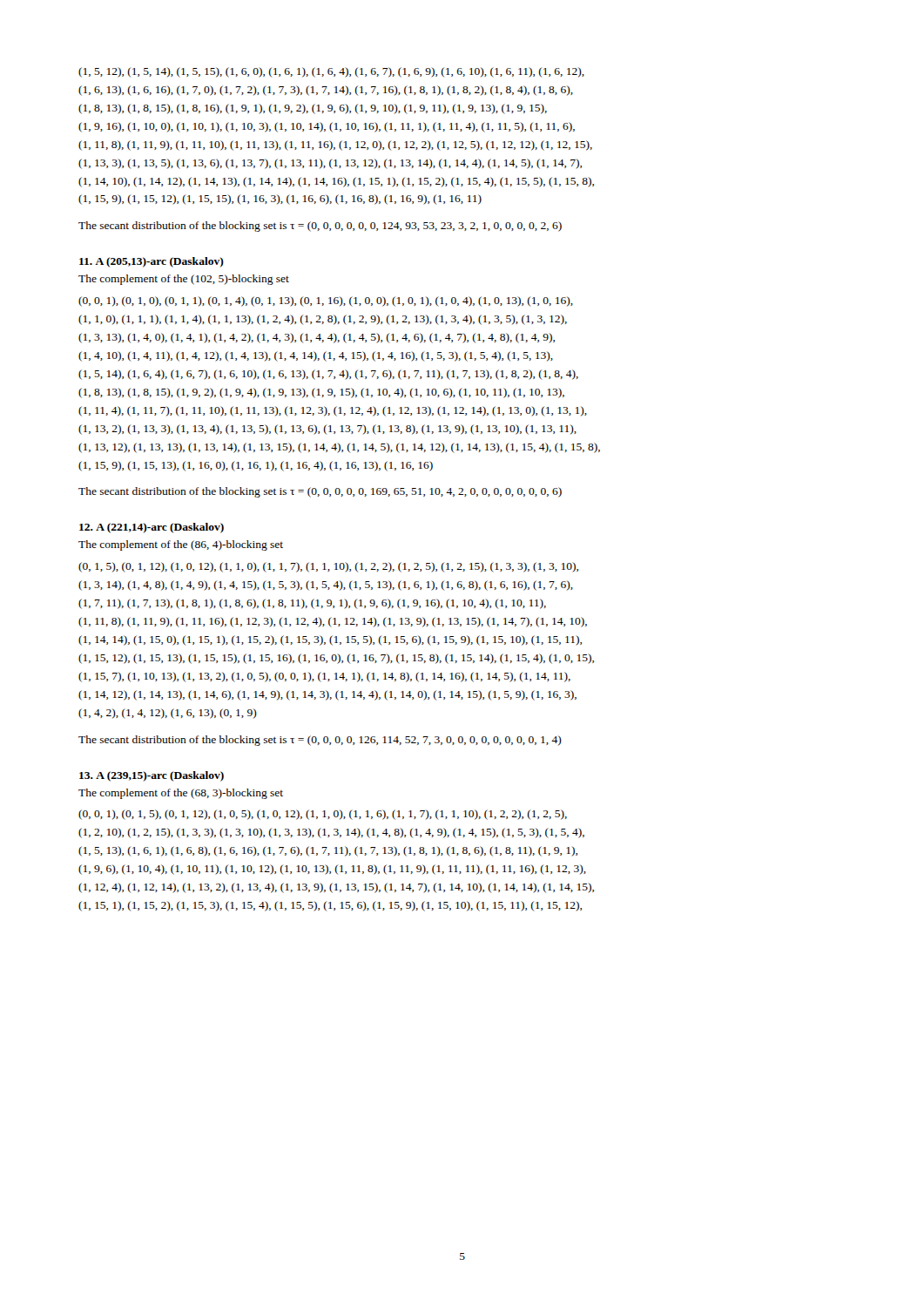This screenshot has height=1307, width=924.
Task: Where is the passage that starts "(0, 1, 5), (0, 1, 12),"?
Action: [x=336, y=639]
